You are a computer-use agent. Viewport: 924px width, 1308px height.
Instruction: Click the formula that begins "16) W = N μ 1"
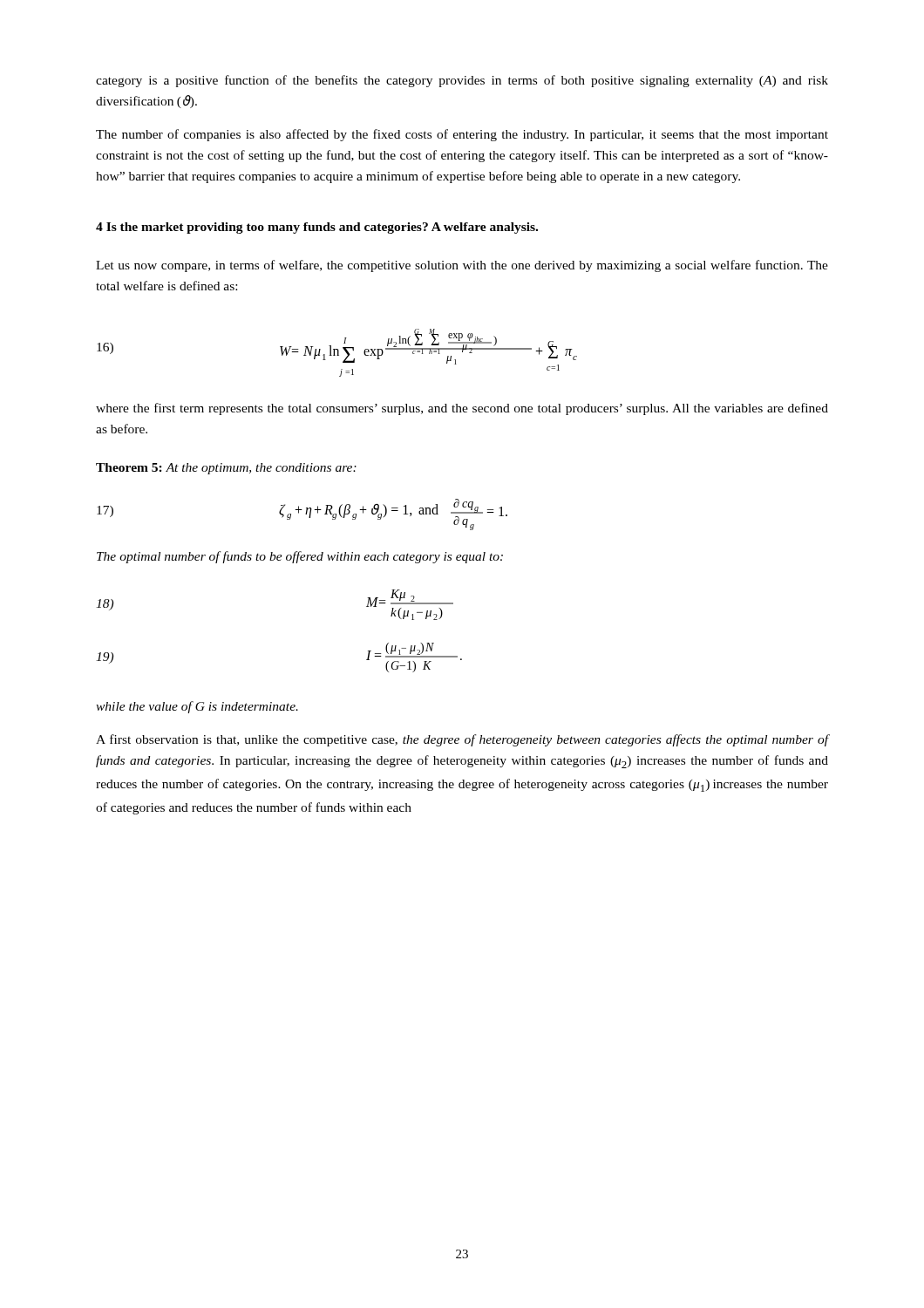click(x=370, y=347)
